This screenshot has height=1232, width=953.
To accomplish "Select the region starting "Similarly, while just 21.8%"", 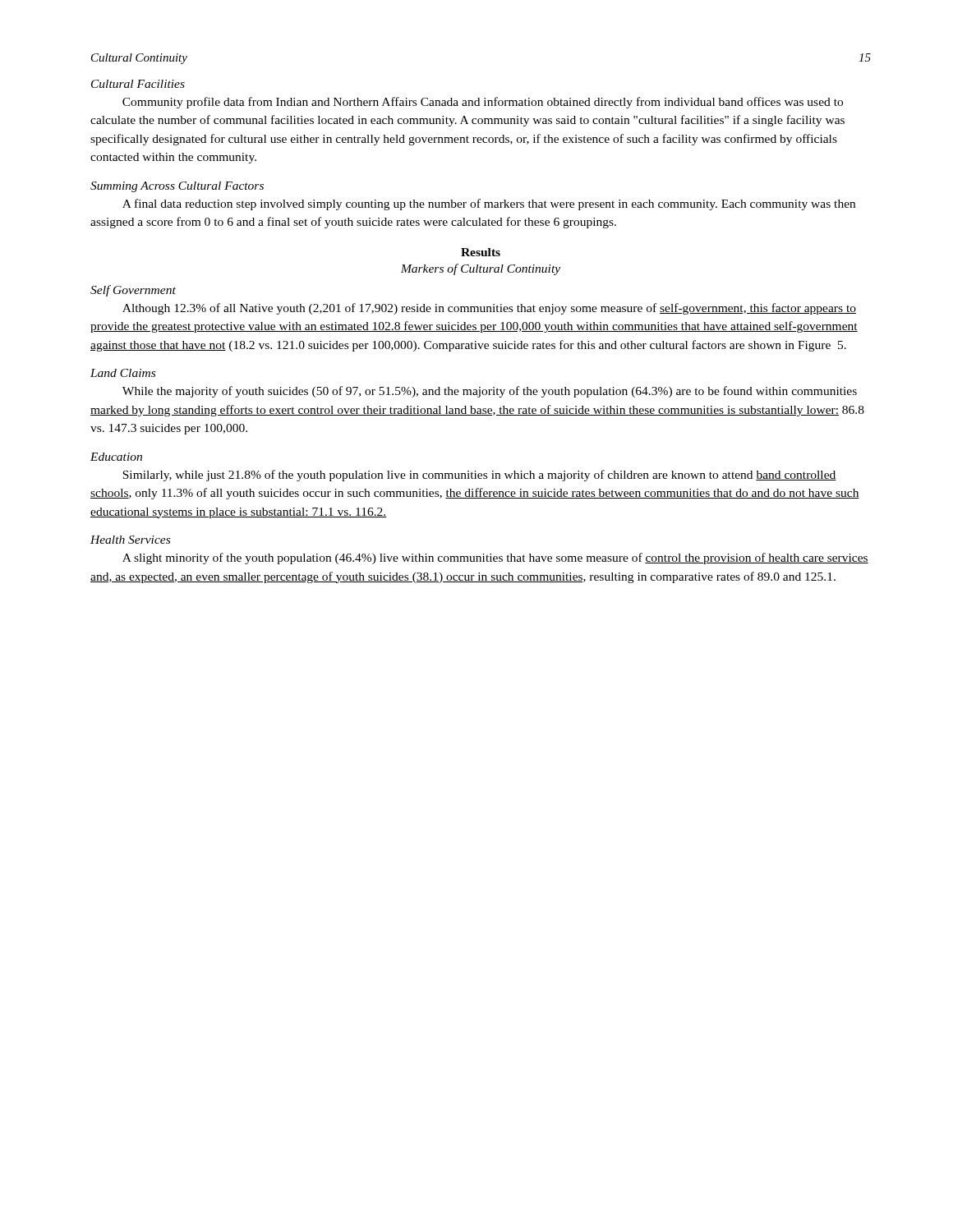I will click(x=481, y=493).
